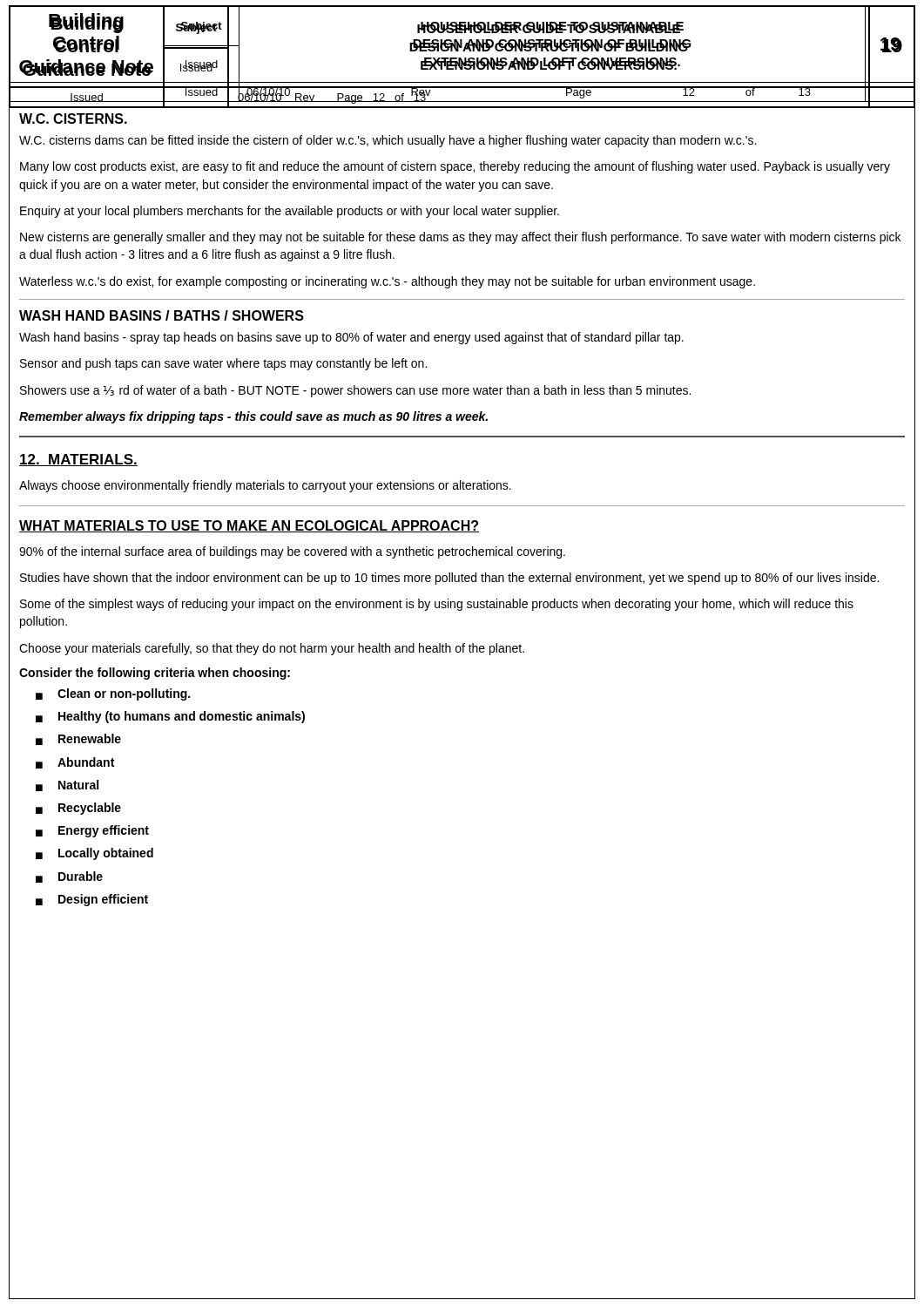Locate the section header with the text "WASH HAND BASINS / BATHS / SHOWERS"

161,316
